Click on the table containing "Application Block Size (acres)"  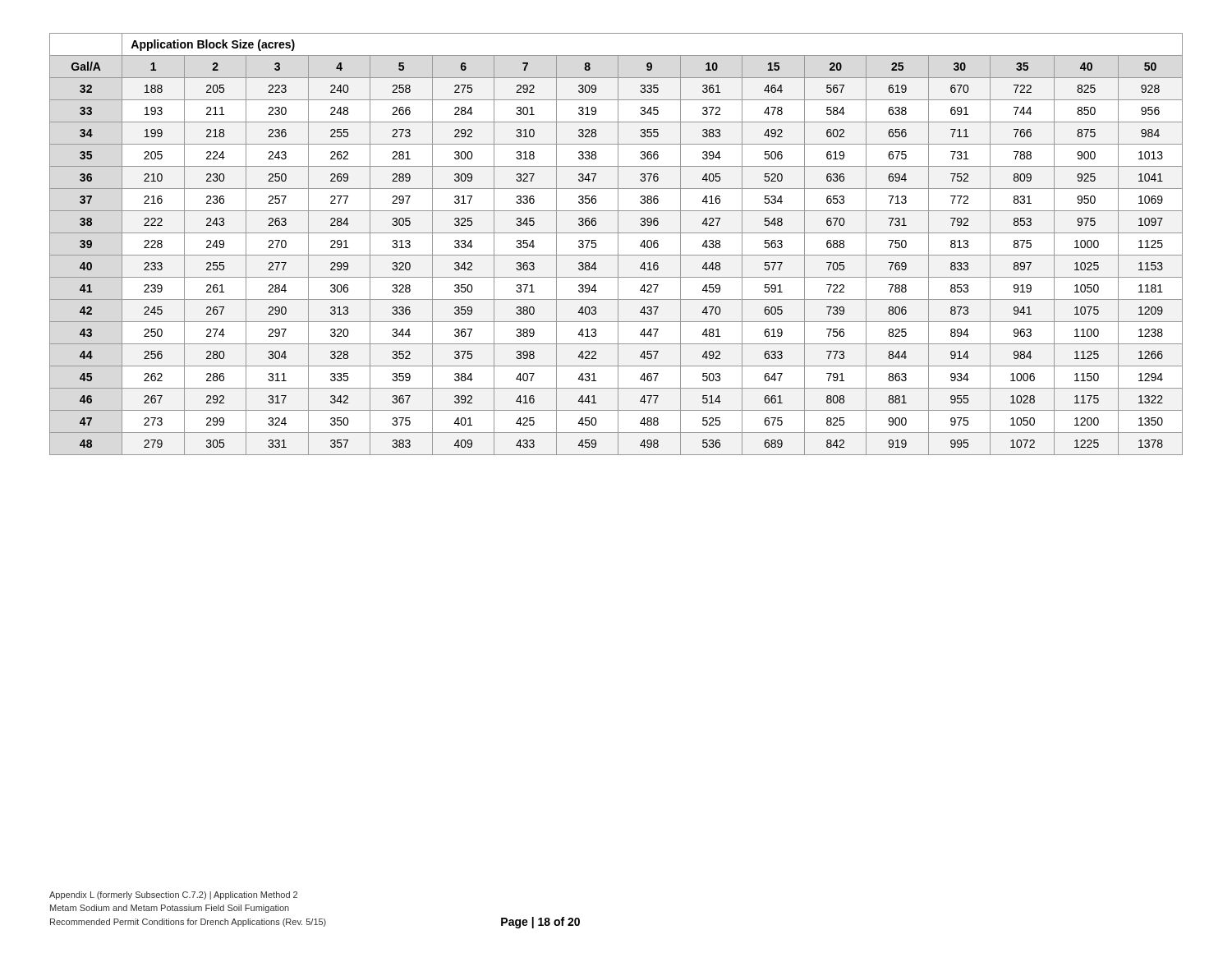click(616, 244)
